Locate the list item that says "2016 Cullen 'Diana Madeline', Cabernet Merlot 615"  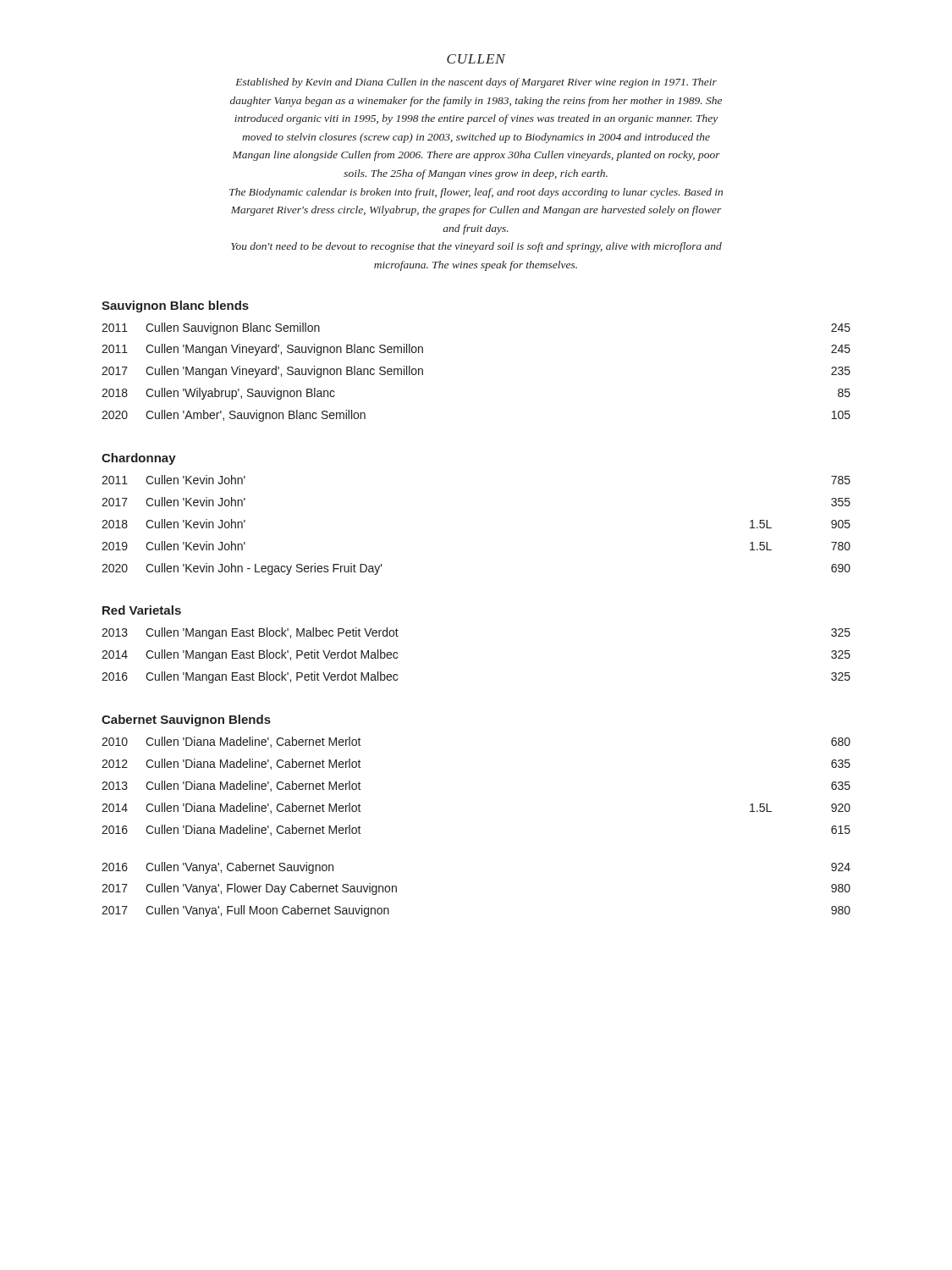[x=110, y=830]
